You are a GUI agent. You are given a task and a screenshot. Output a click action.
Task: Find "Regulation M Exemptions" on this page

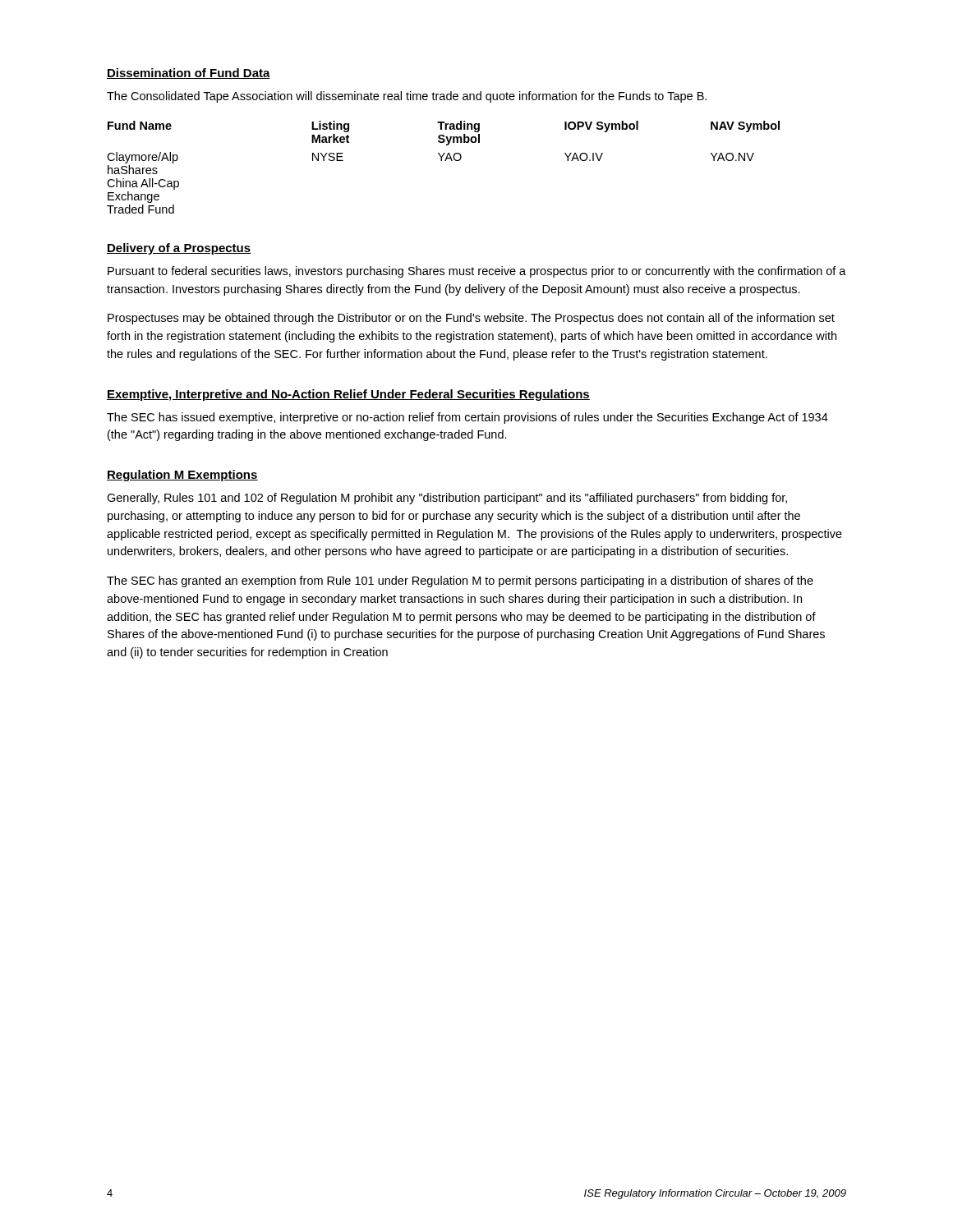click(x=182, y=474)
